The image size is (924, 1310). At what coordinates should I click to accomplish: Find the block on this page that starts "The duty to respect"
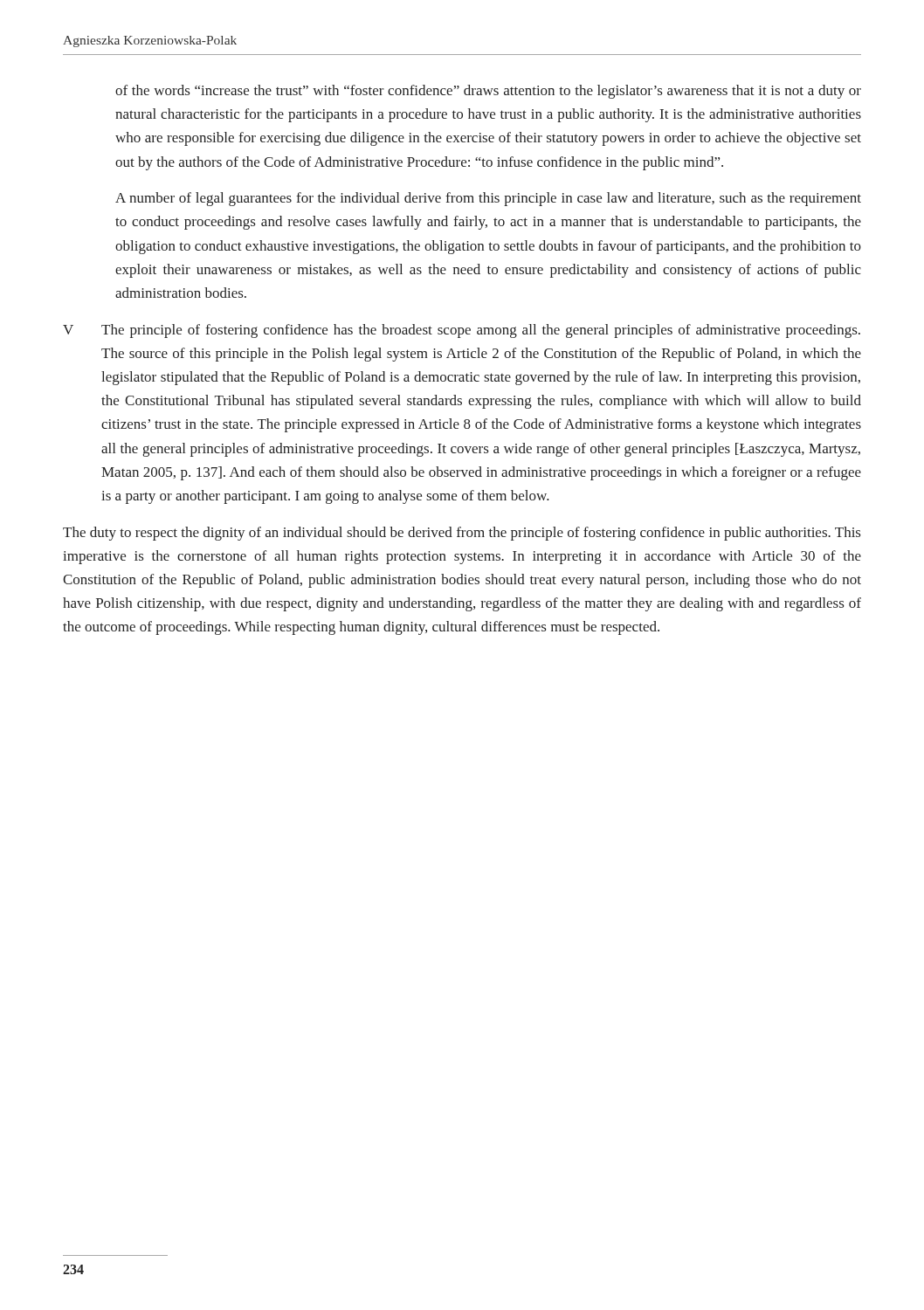click(x=462, y=579)
